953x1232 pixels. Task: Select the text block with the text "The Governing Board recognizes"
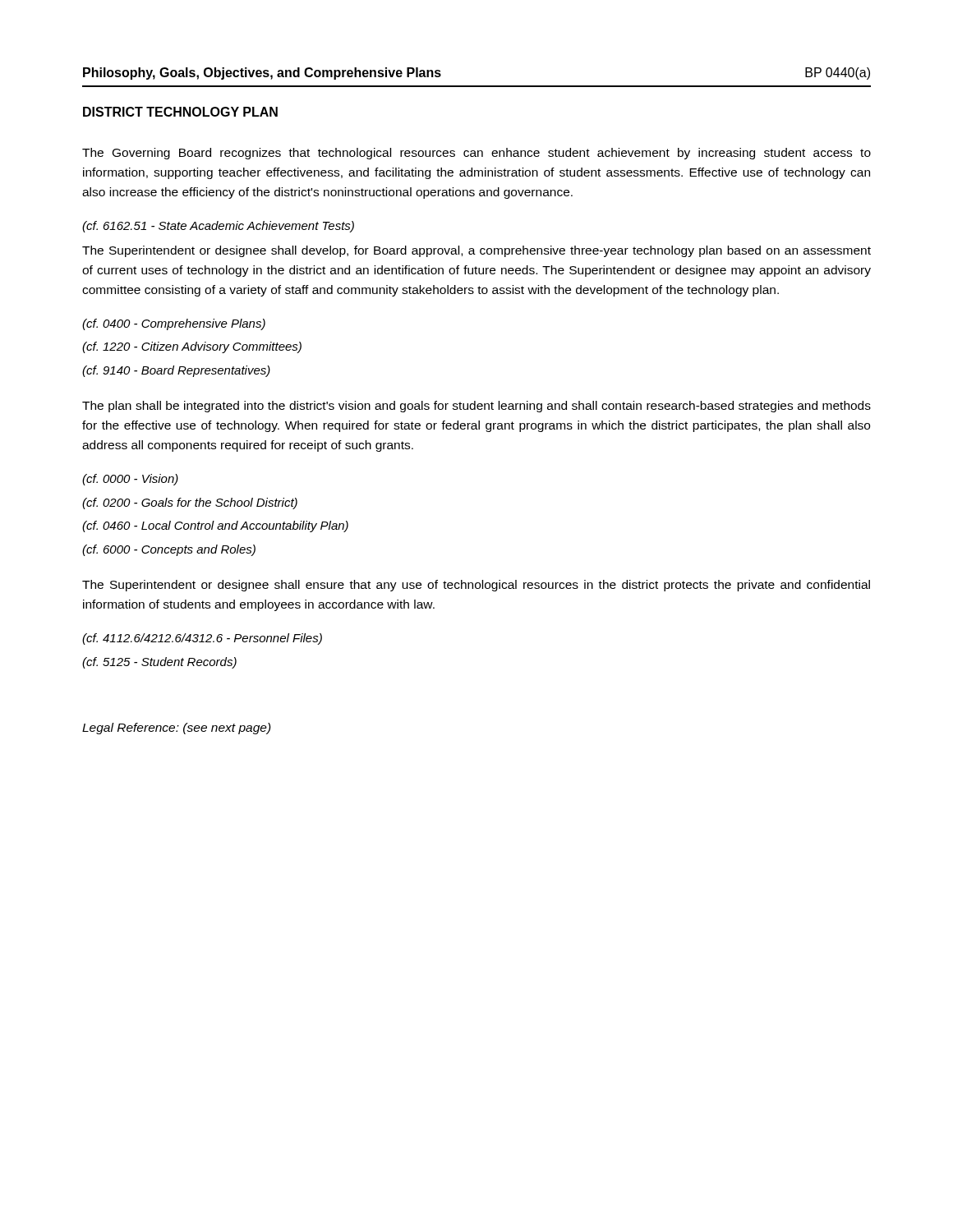tap(476, 172)
